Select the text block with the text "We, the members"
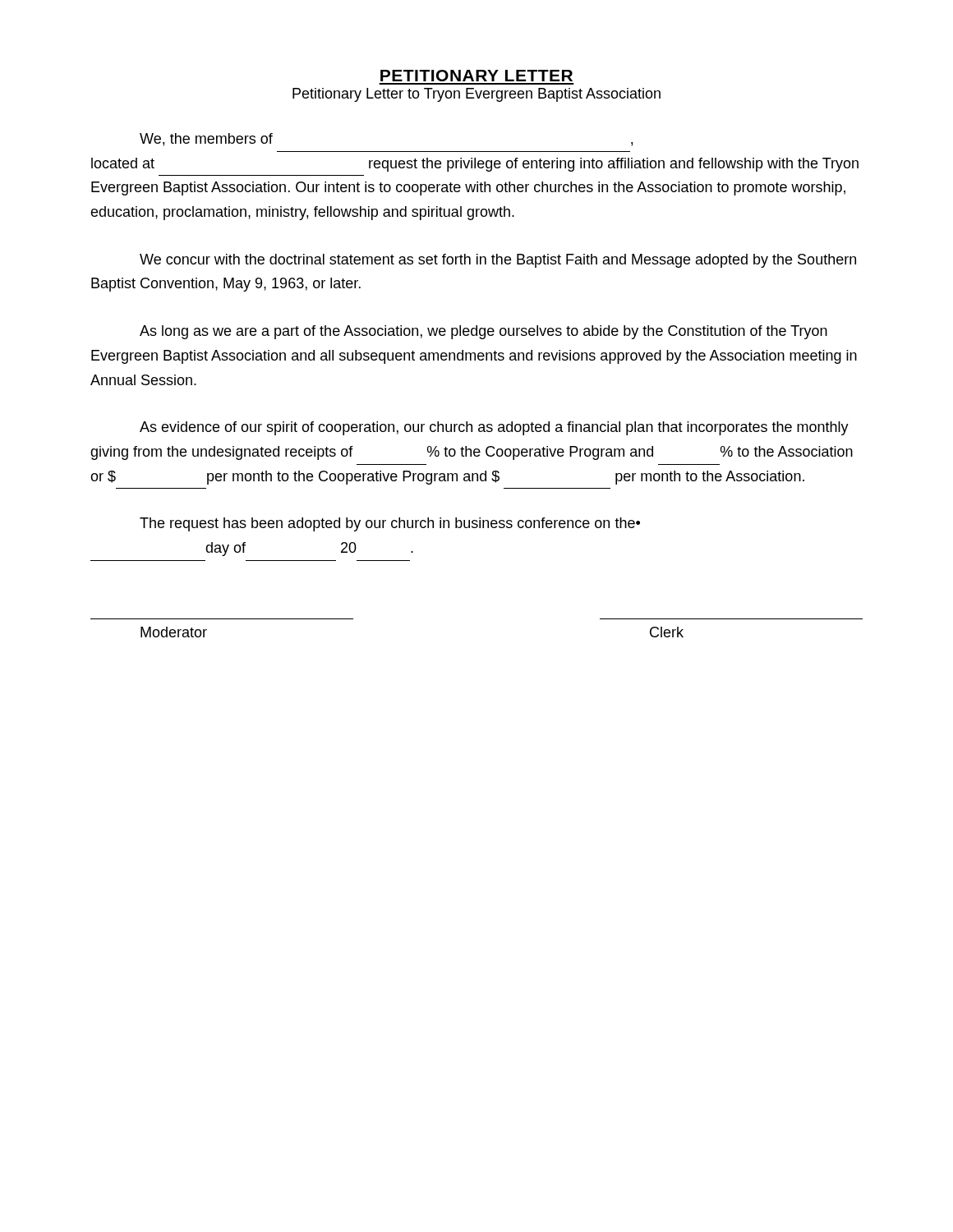The height and width of the screenshot is (1232, 953). [x=475, y=175]
